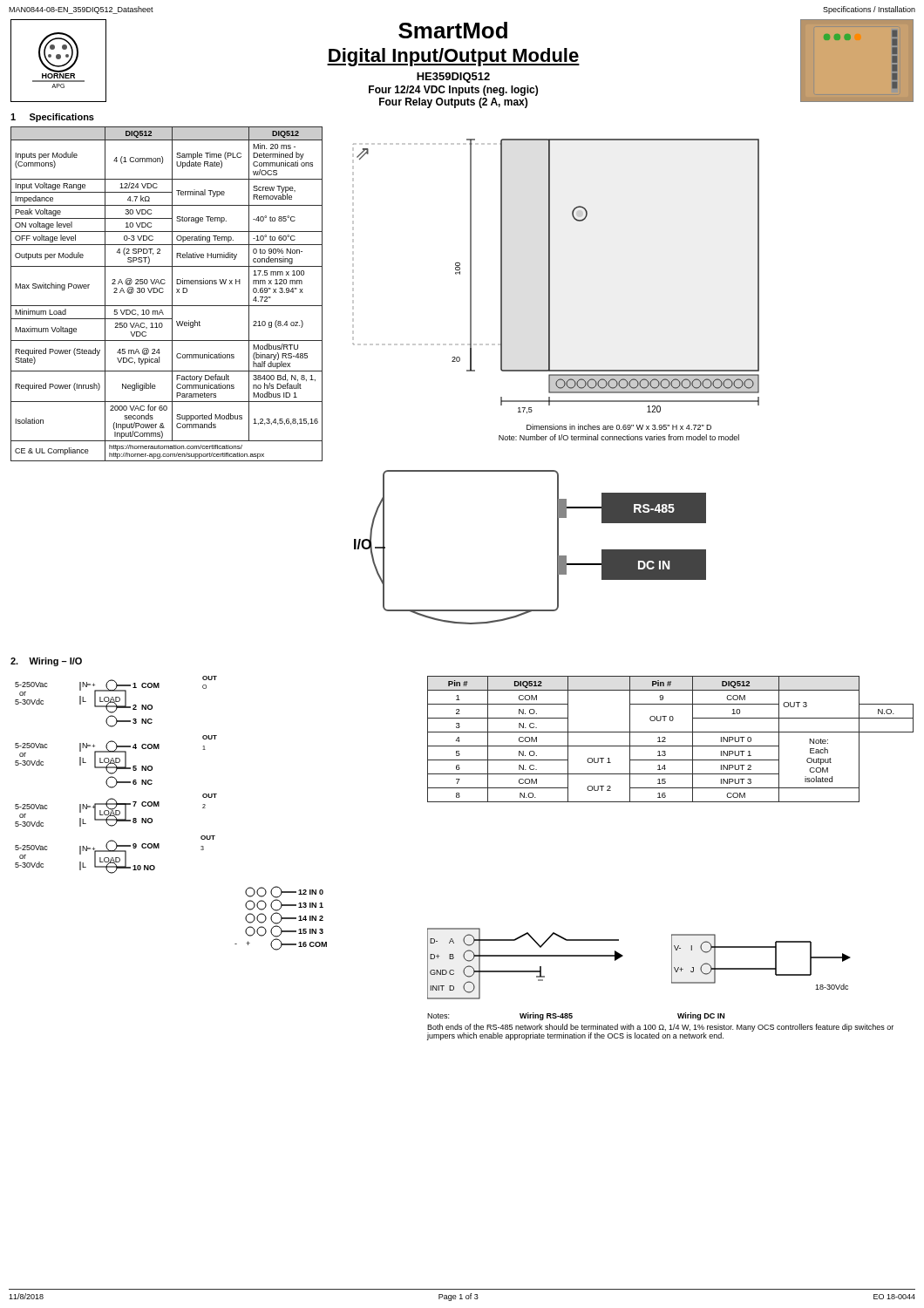
Task: Select the table that reads "OUT 3"
Action: tap(670, 739)
